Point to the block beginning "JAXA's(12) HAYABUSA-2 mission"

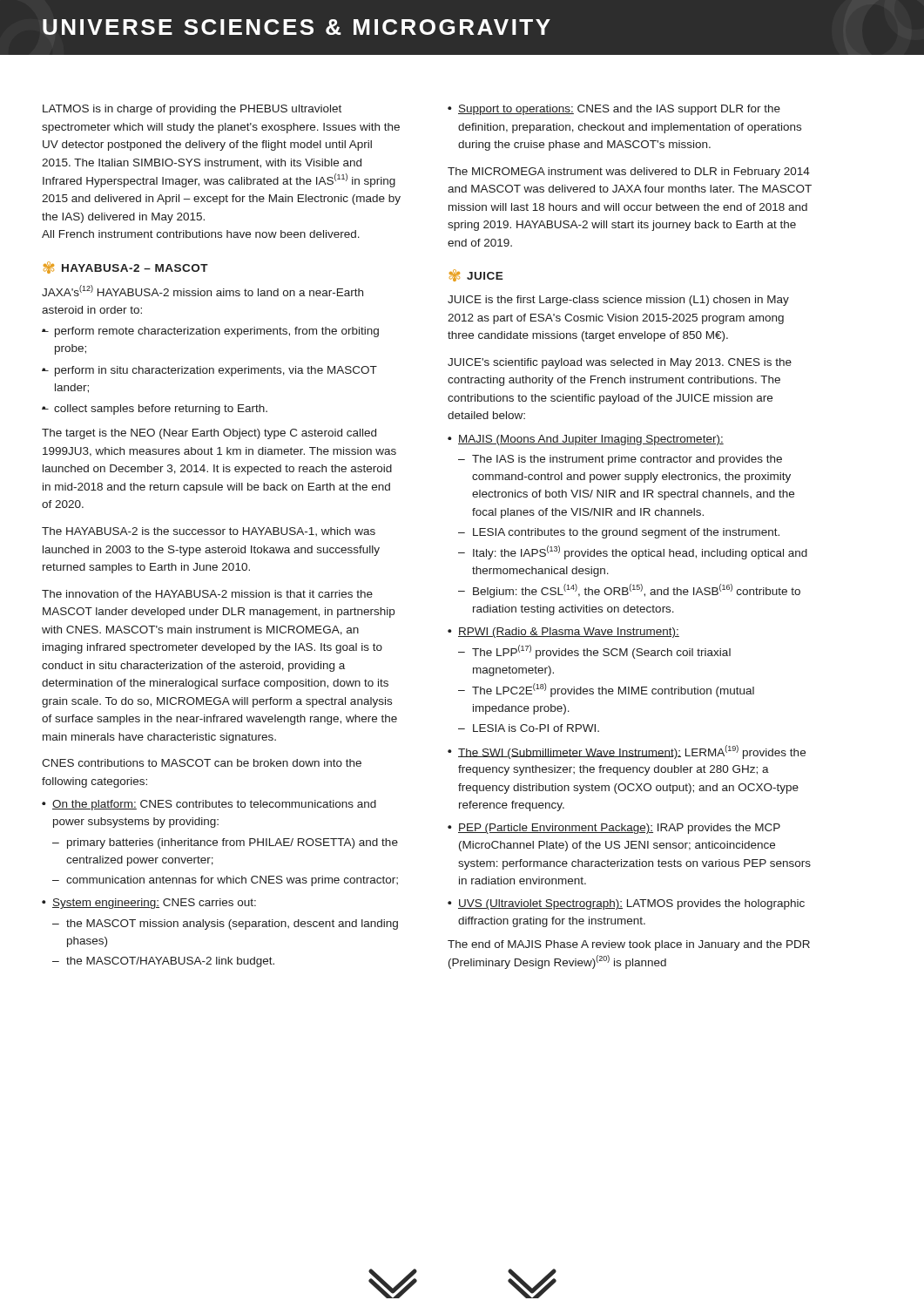(203, 300)
